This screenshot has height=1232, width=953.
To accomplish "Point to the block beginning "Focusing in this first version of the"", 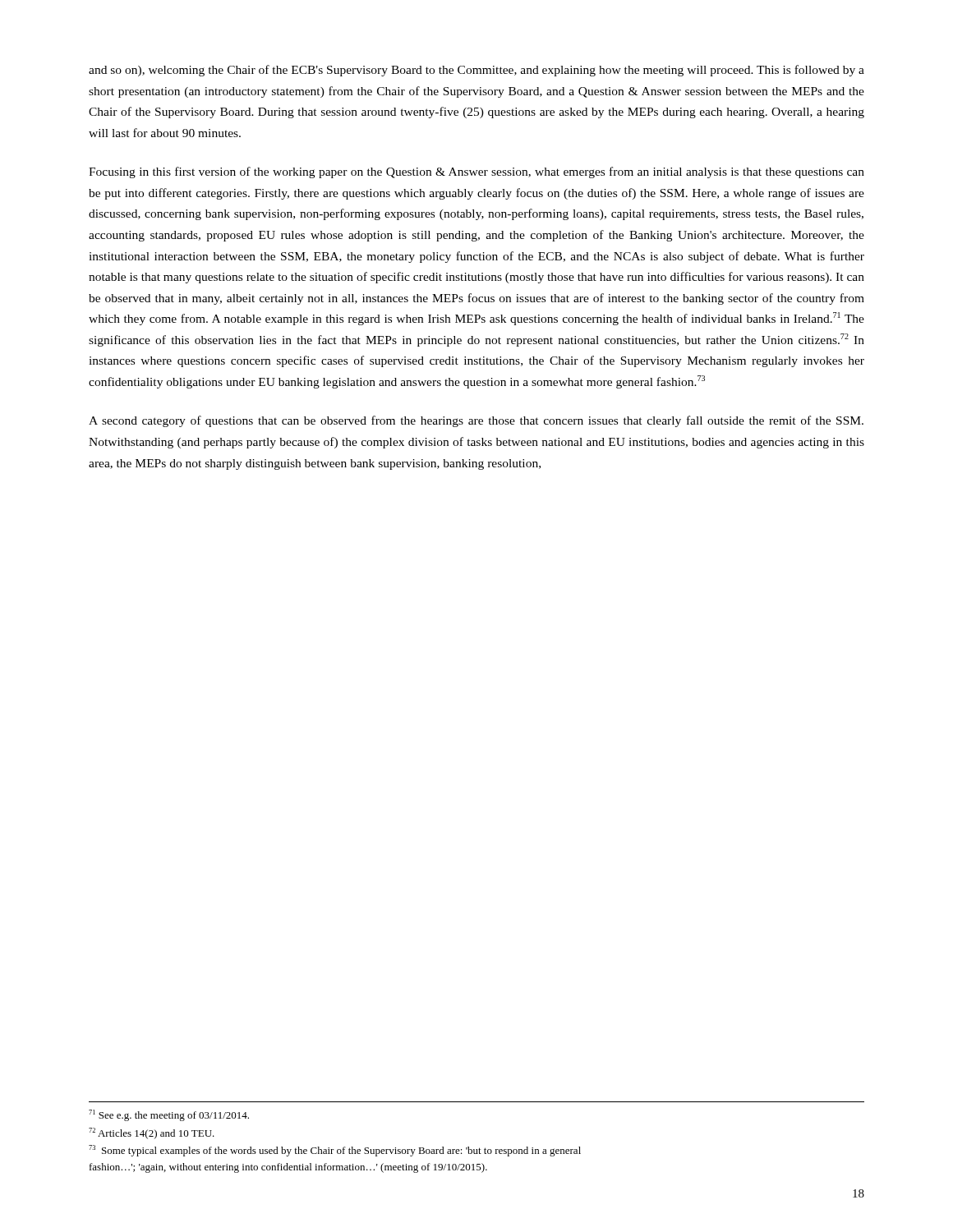I will tap(476, 276).
